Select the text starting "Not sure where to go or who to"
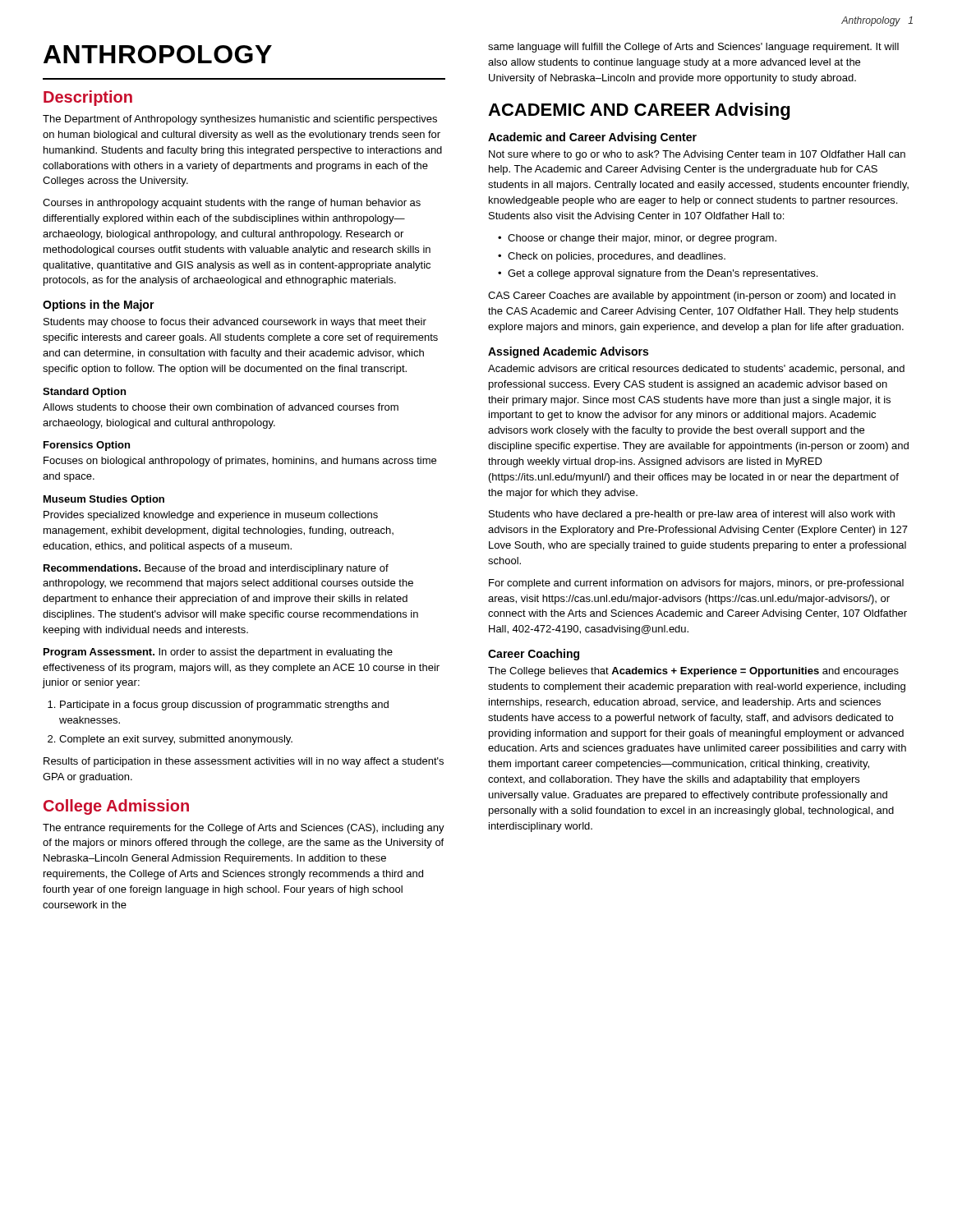This screenshot has height=1232, width=953. pos(699,185)
